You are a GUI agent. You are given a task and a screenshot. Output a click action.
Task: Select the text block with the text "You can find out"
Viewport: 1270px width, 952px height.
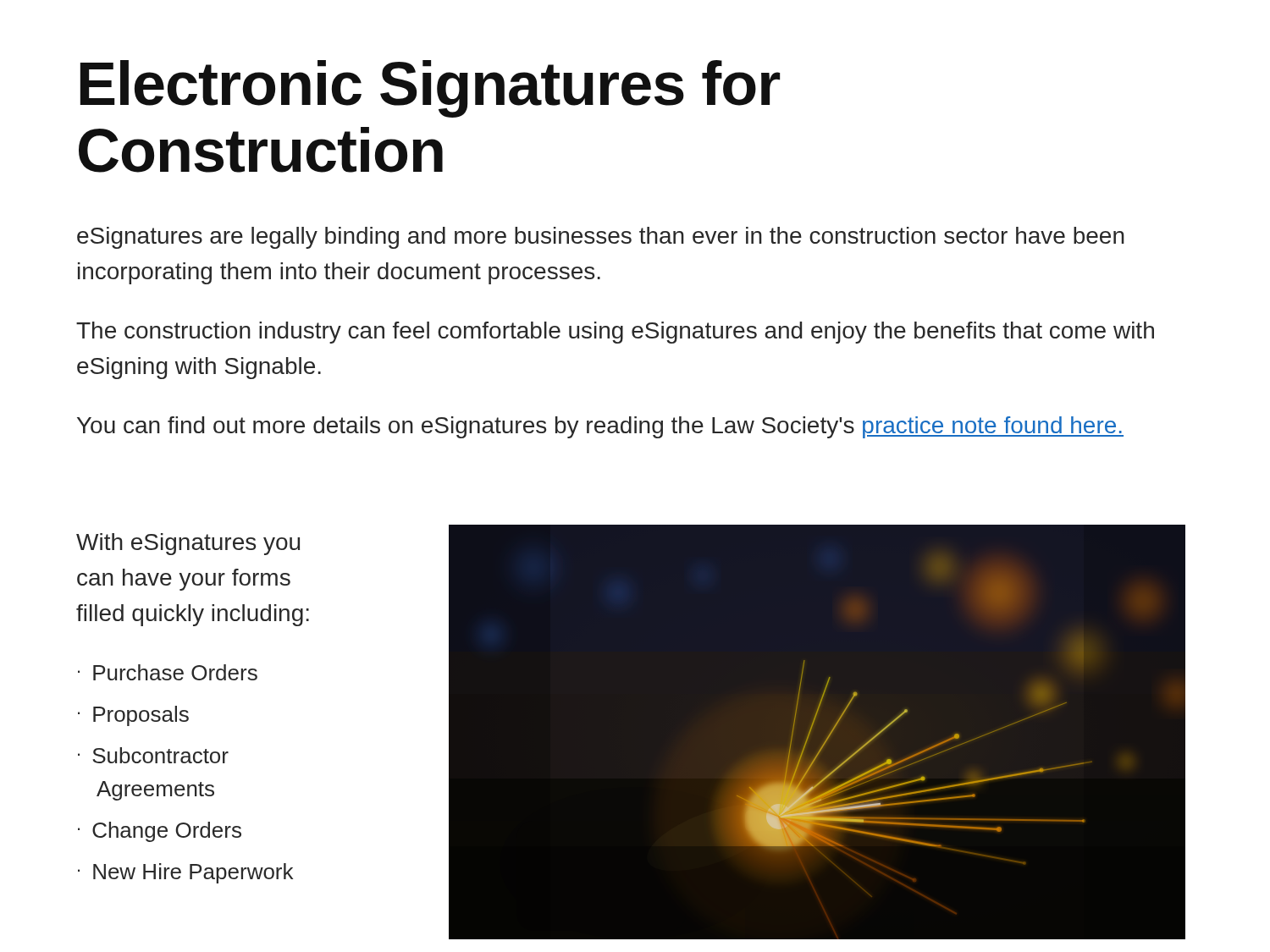coord(600,426)
